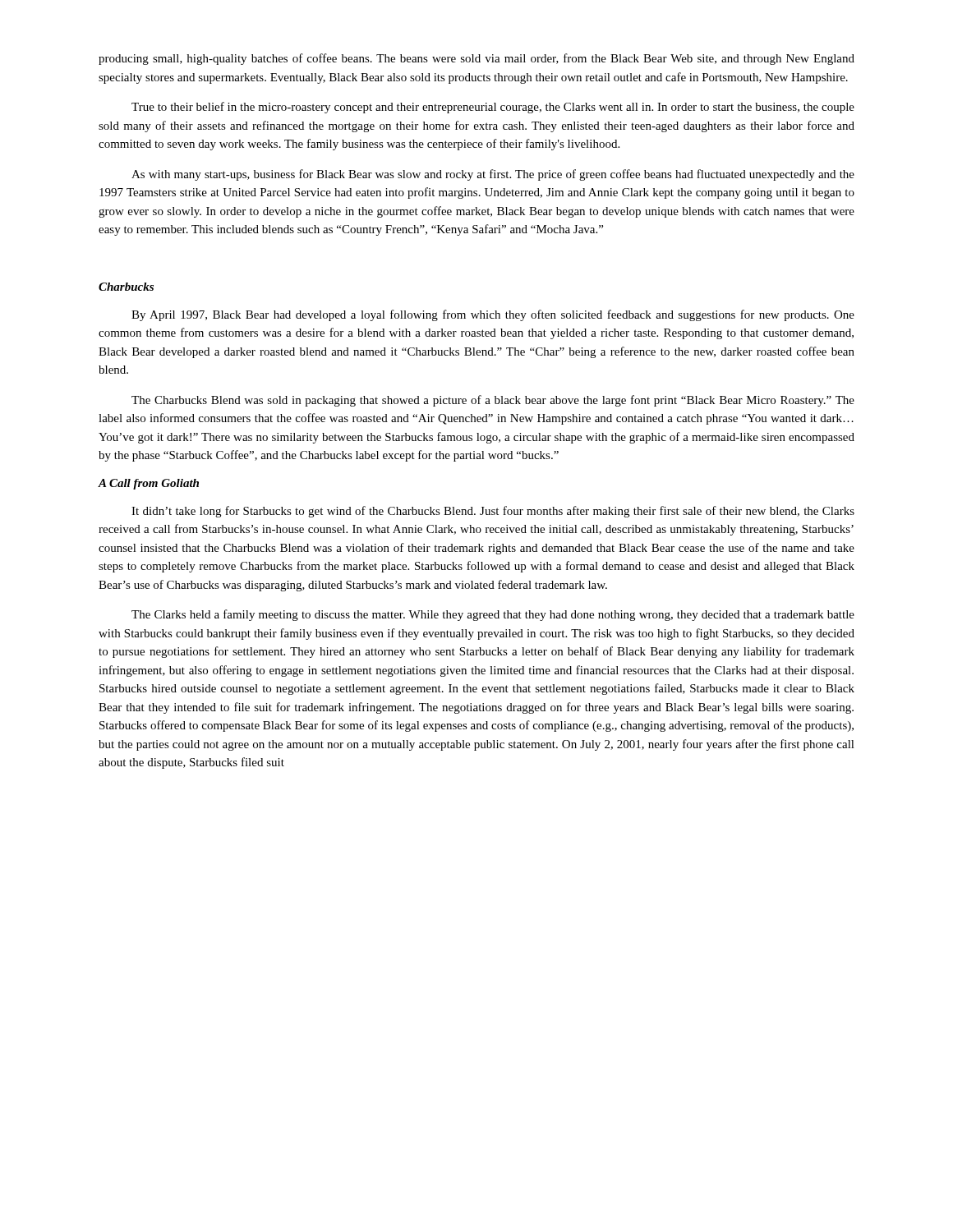Click on the text block that says "As with many start-ups, business for Black Bear"
Image resolution: width=953 pixels, height=1232 pixels.
[x=476, y=202]
